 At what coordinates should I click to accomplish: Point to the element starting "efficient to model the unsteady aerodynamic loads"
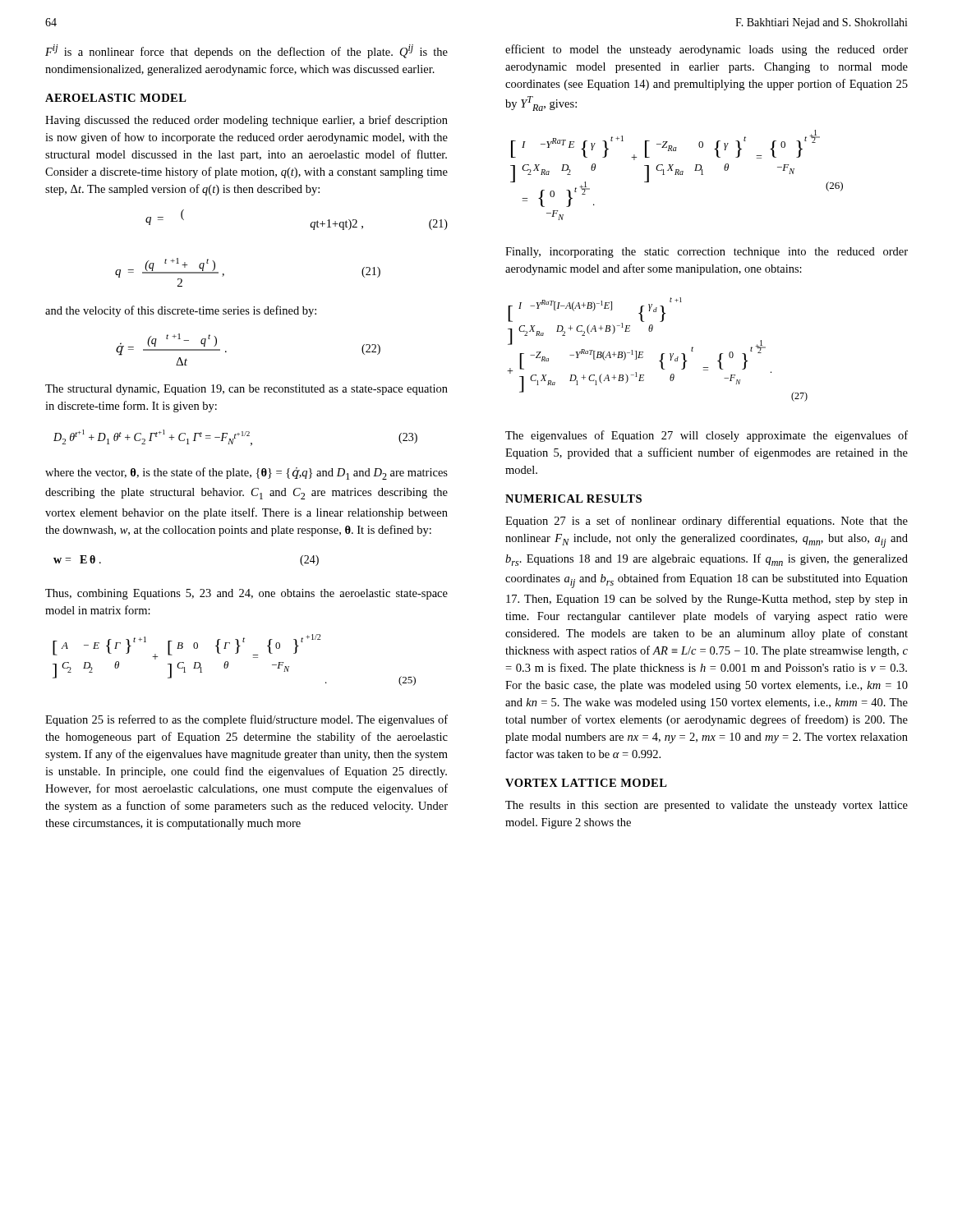(707, 78)
